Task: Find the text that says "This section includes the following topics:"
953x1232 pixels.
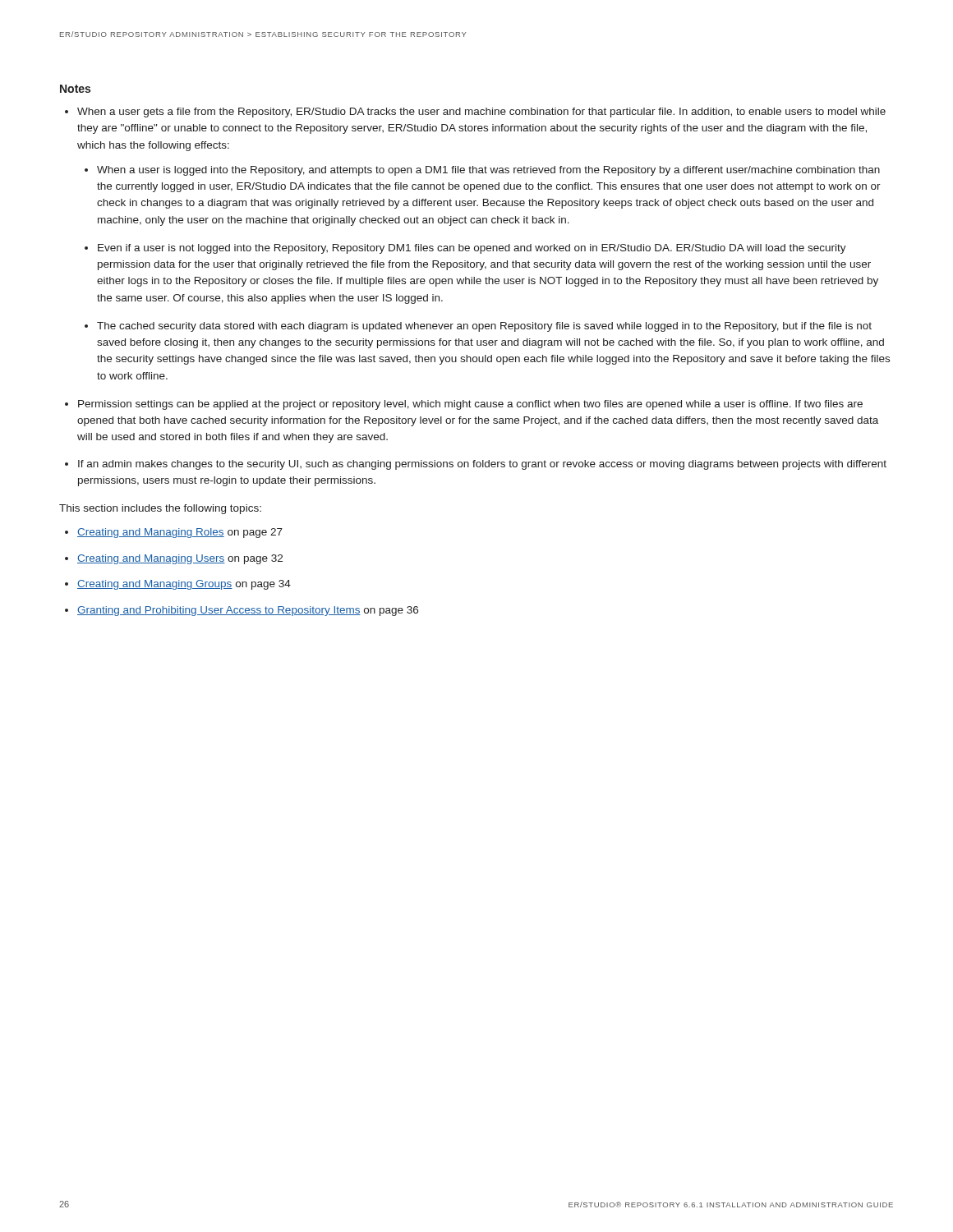Action: pos(161,508)
